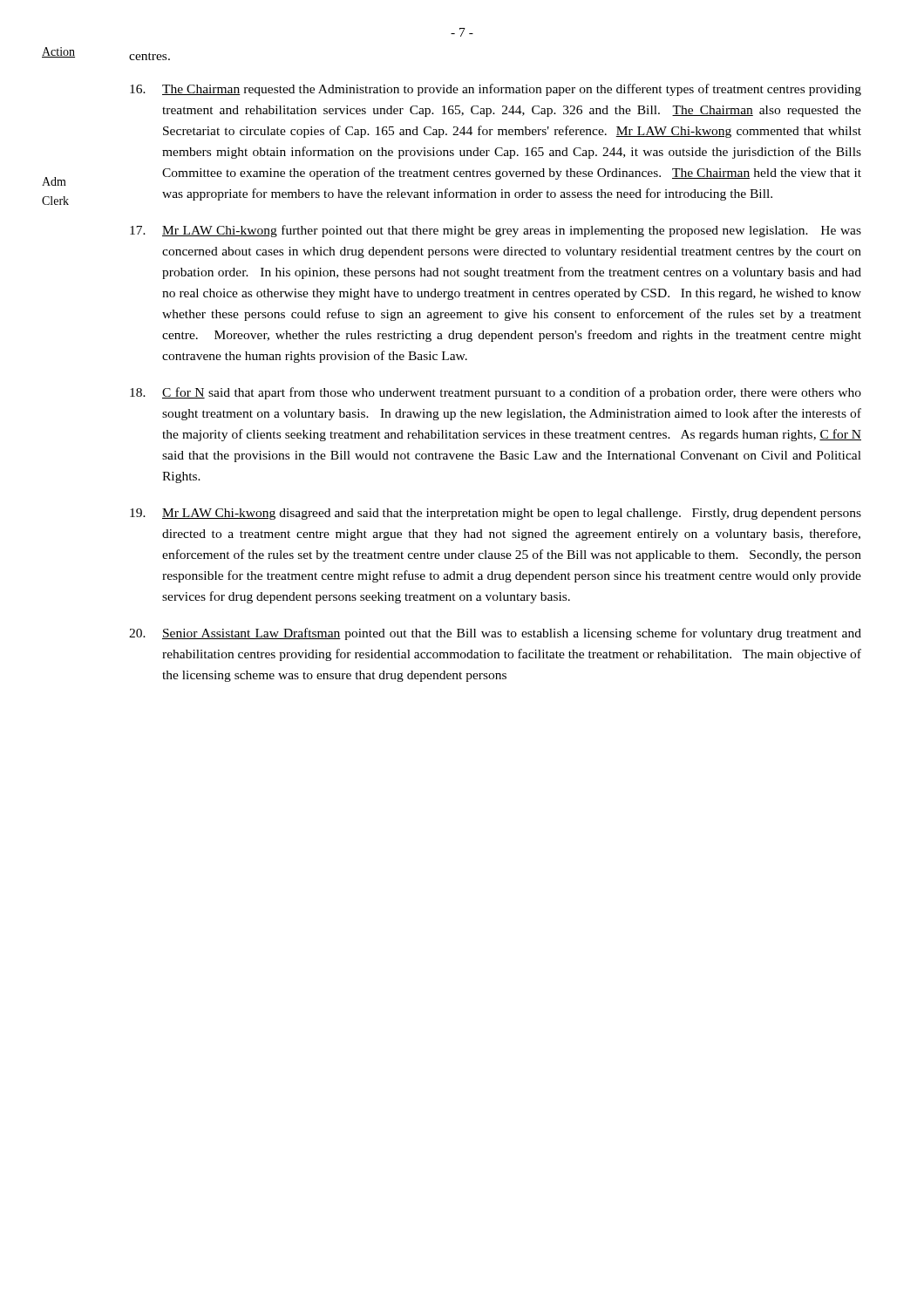Screen dimensions: 1308x924
Task: Select the block starting "Mr LAW Chi-kwong further pointed out"
Action: [x=495, y=293]
